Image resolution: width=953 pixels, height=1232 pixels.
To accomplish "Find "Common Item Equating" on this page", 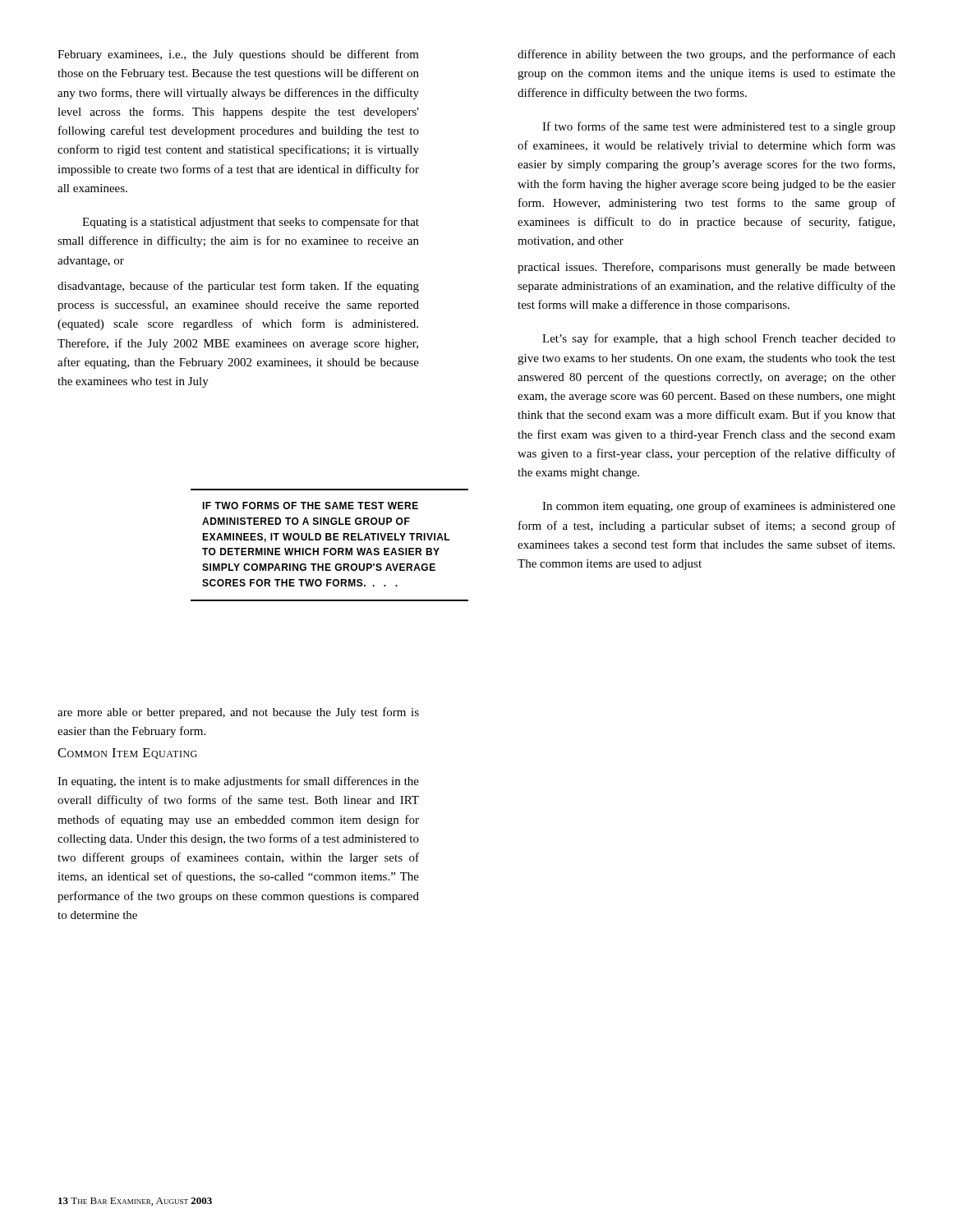I will (127, 754).
